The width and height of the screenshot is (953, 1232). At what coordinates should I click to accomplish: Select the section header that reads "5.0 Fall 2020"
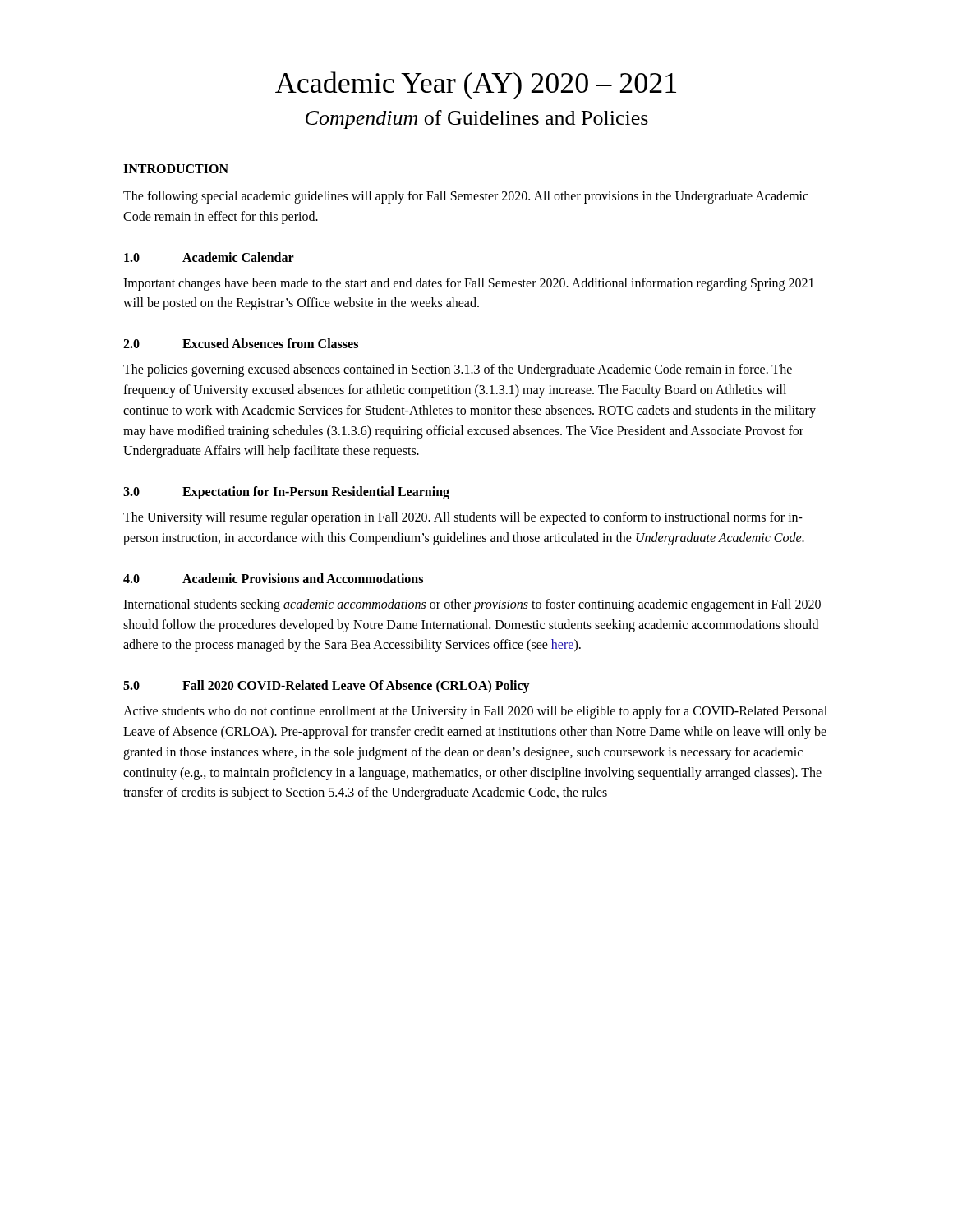coord(476,686)
